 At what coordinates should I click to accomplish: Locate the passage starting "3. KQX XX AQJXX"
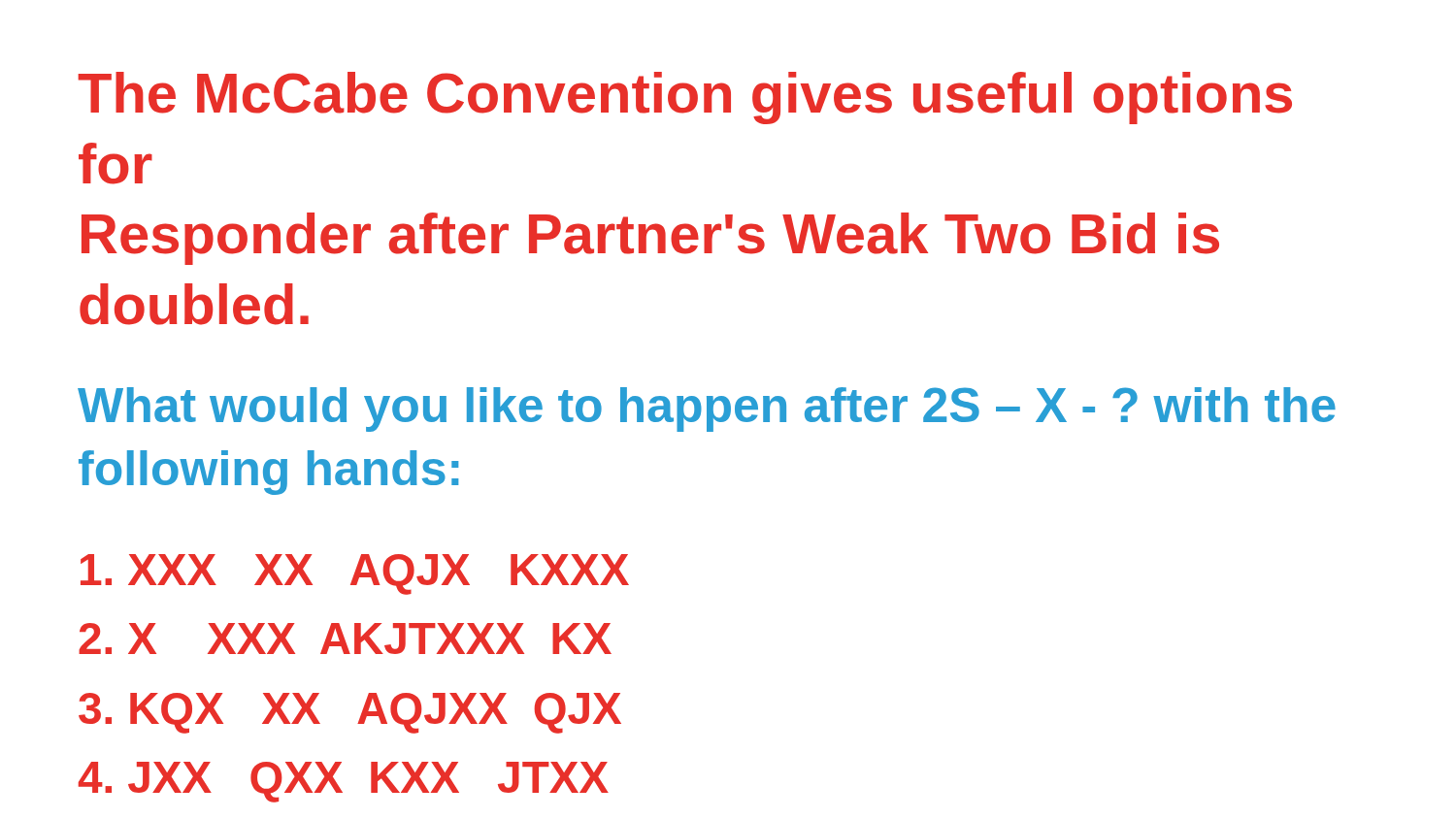coord(350,708)
